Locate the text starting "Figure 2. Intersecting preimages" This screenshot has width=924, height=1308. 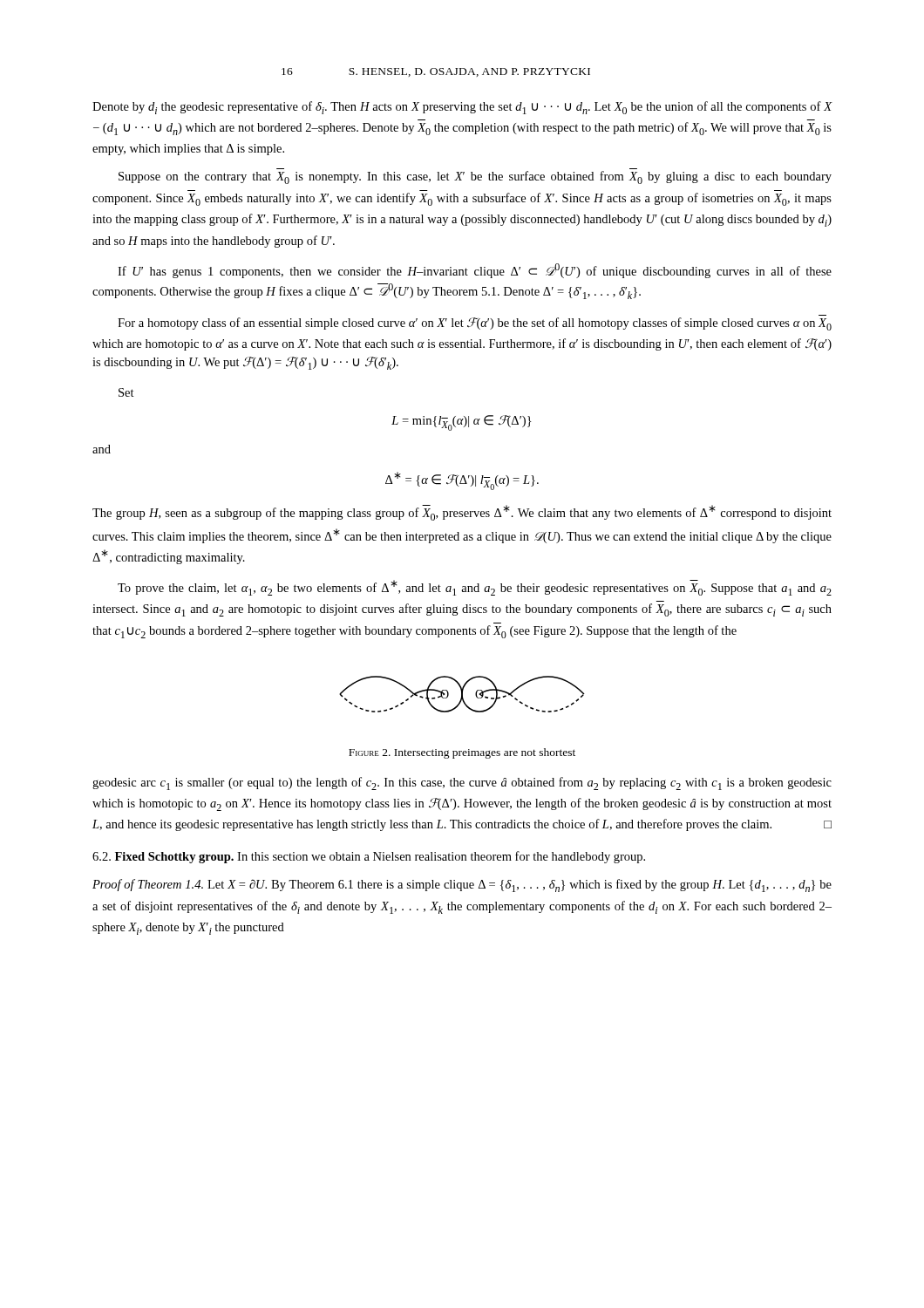[462, 752]
